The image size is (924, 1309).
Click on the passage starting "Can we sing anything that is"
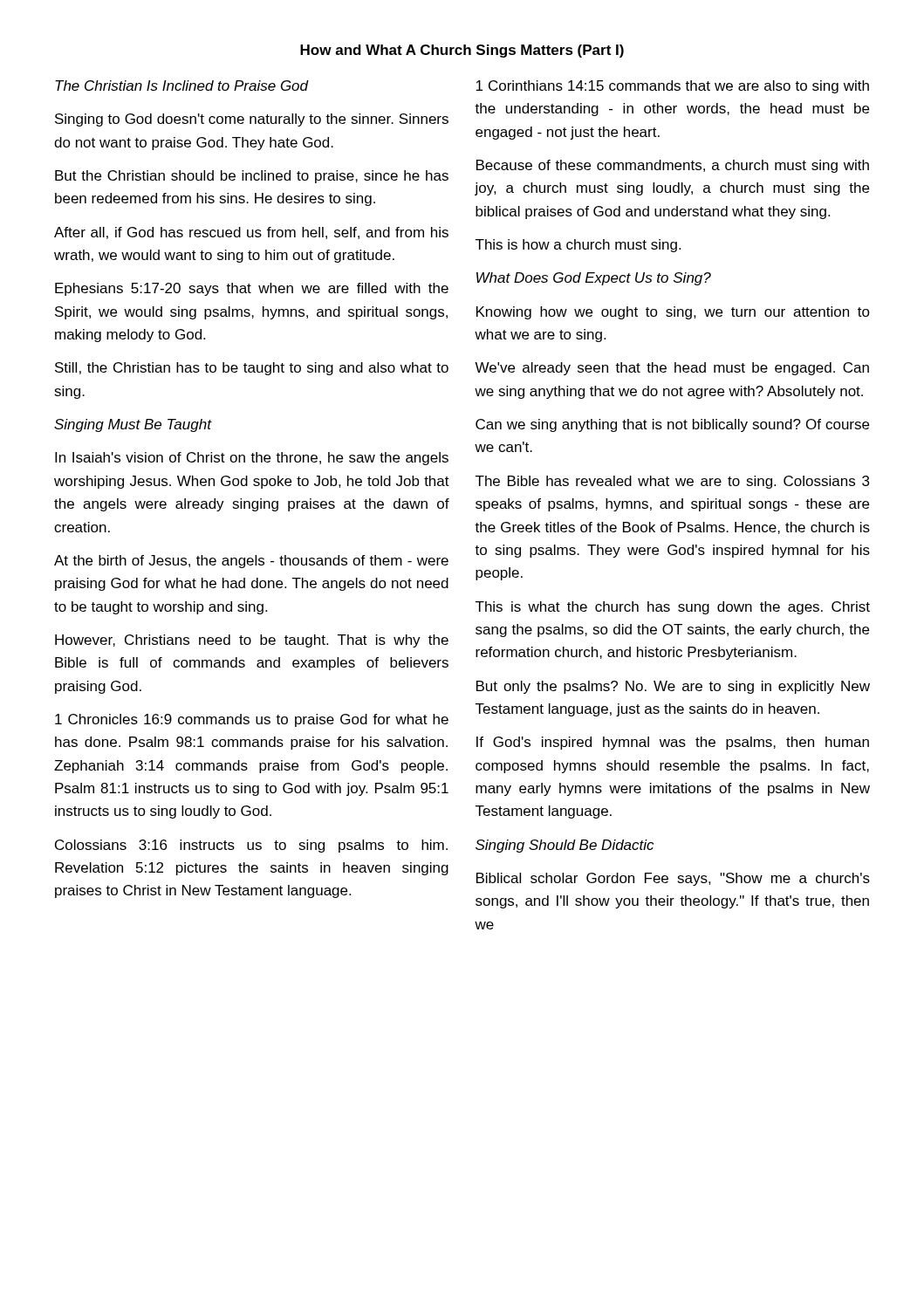[673, 436]
